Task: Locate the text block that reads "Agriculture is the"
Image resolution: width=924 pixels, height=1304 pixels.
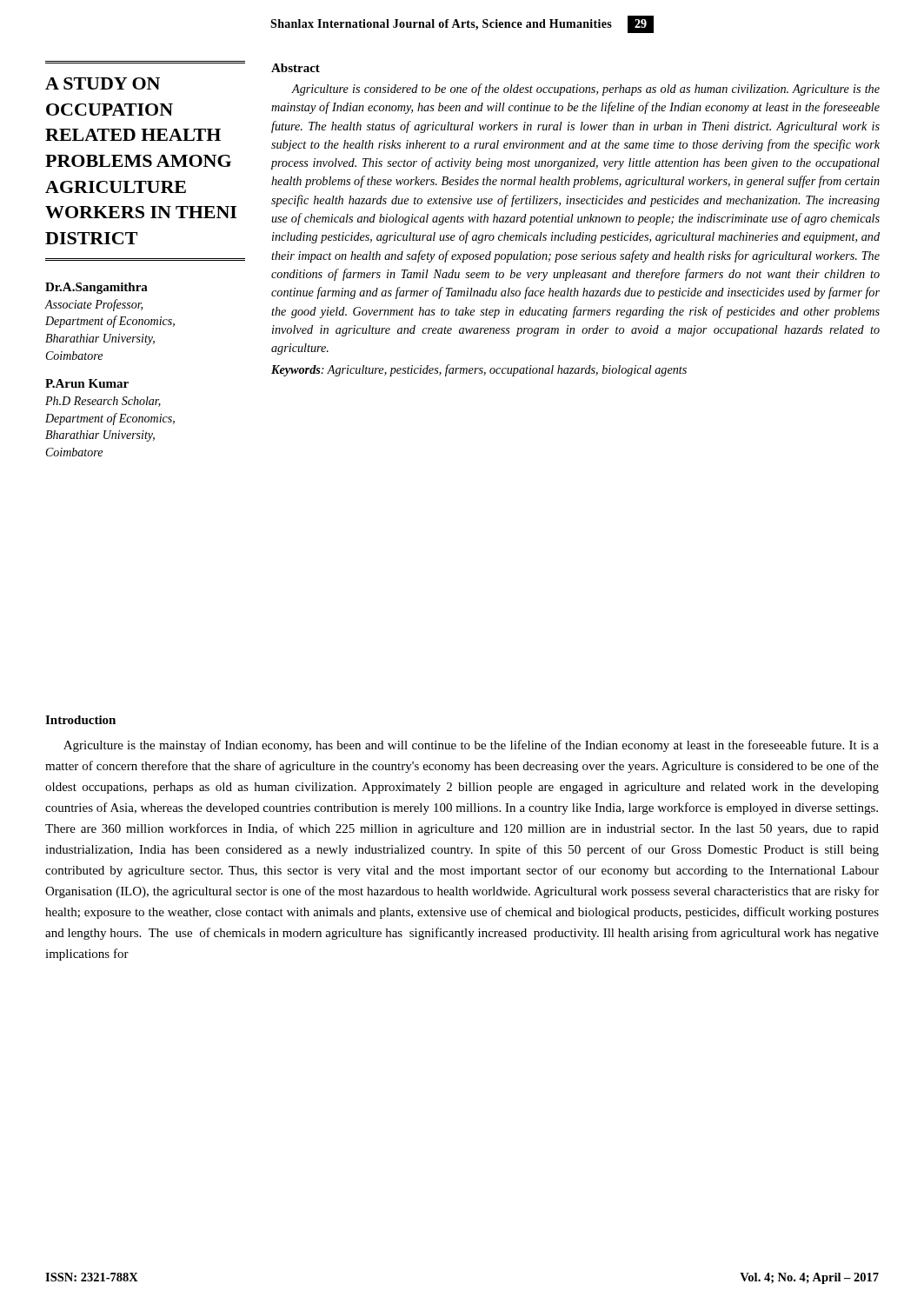Action: pyautogui.click(x=462, y=849)
